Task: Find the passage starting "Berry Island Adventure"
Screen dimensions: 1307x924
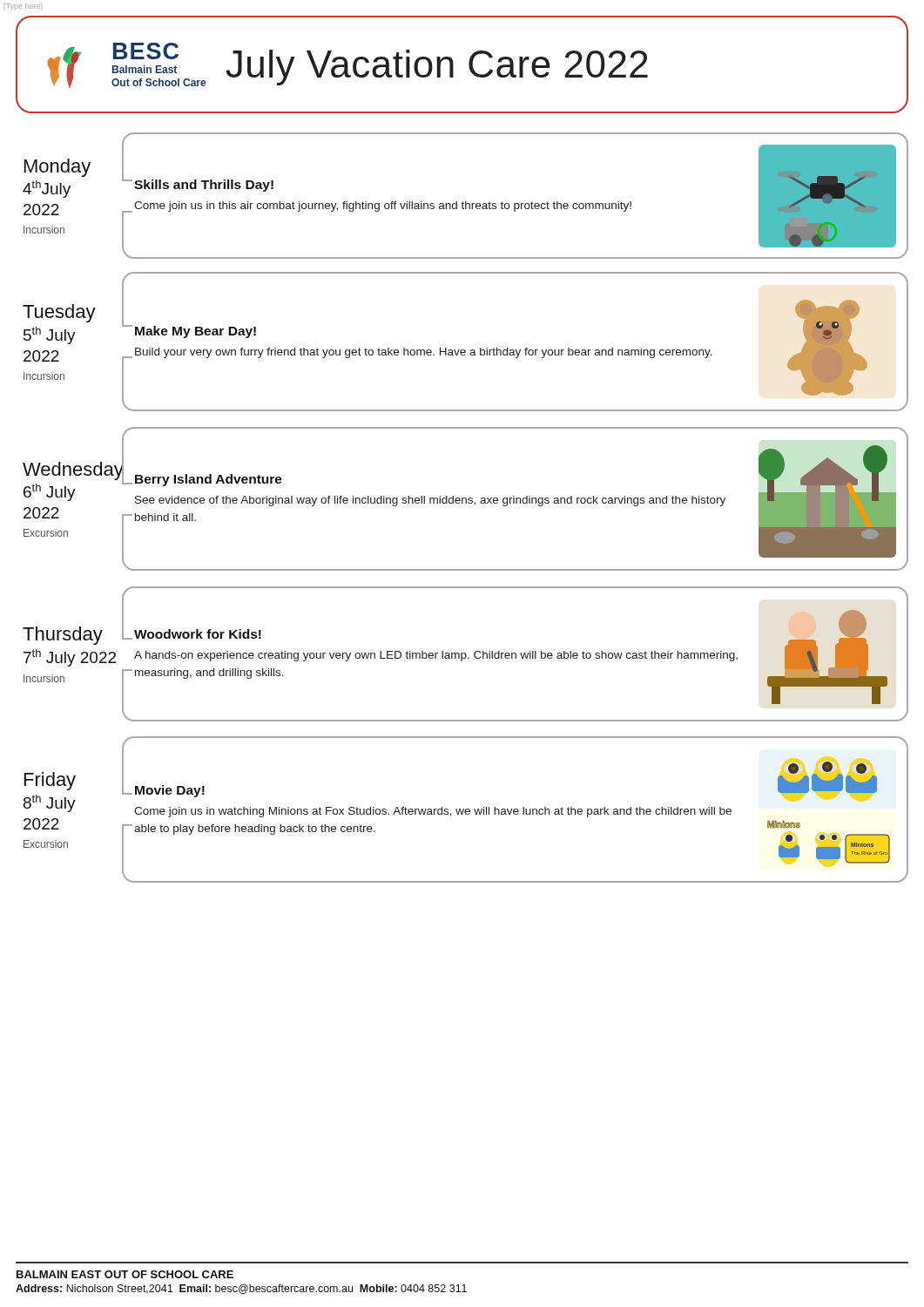Action: [208, 479]
